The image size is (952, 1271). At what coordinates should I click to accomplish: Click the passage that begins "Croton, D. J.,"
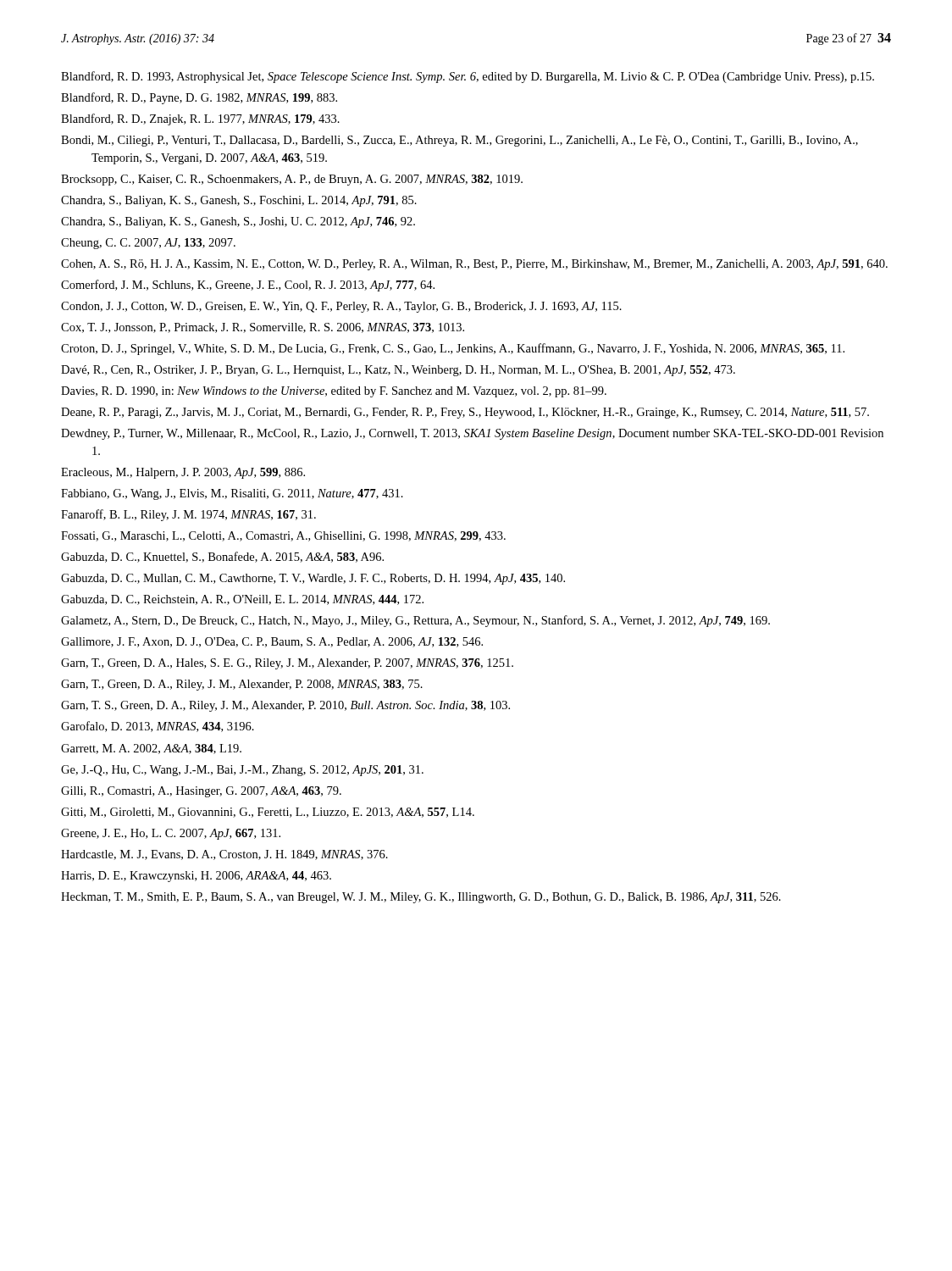click(453, 348)
